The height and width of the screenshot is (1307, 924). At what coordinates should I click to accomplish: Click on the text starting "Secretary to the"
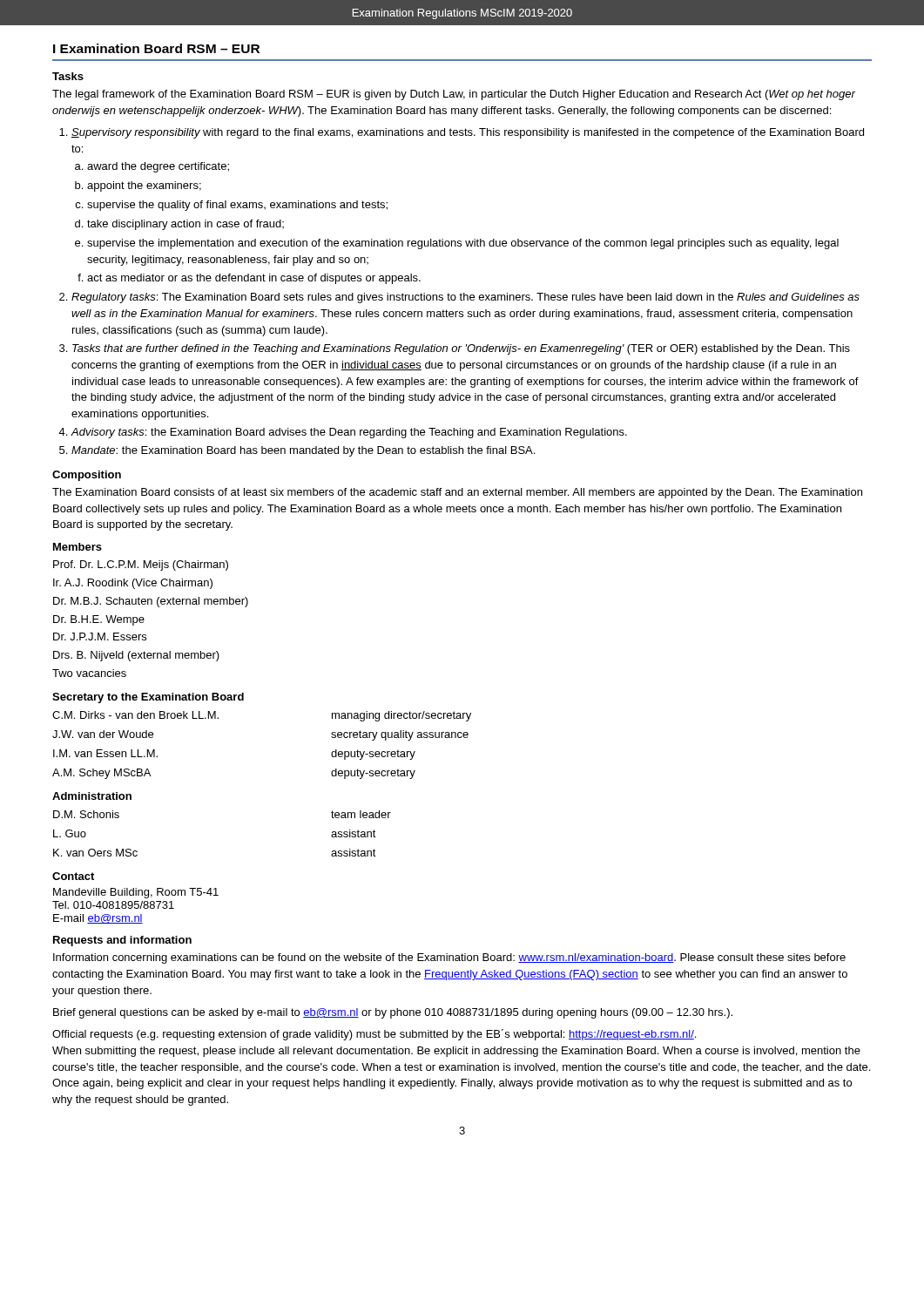tap(148, 697)
